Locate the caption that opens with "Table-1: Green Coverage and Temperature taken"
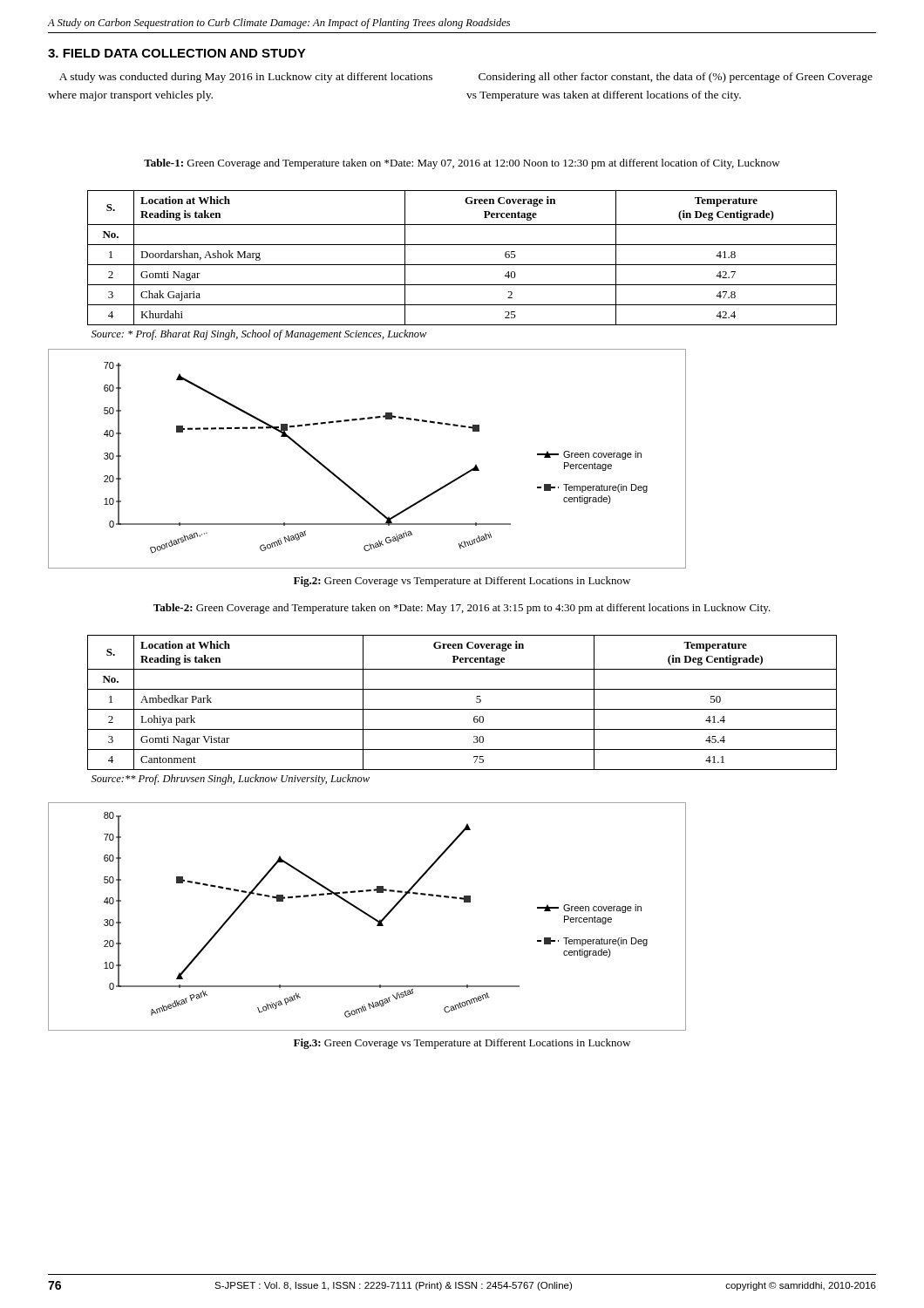 tap(462, 163)
